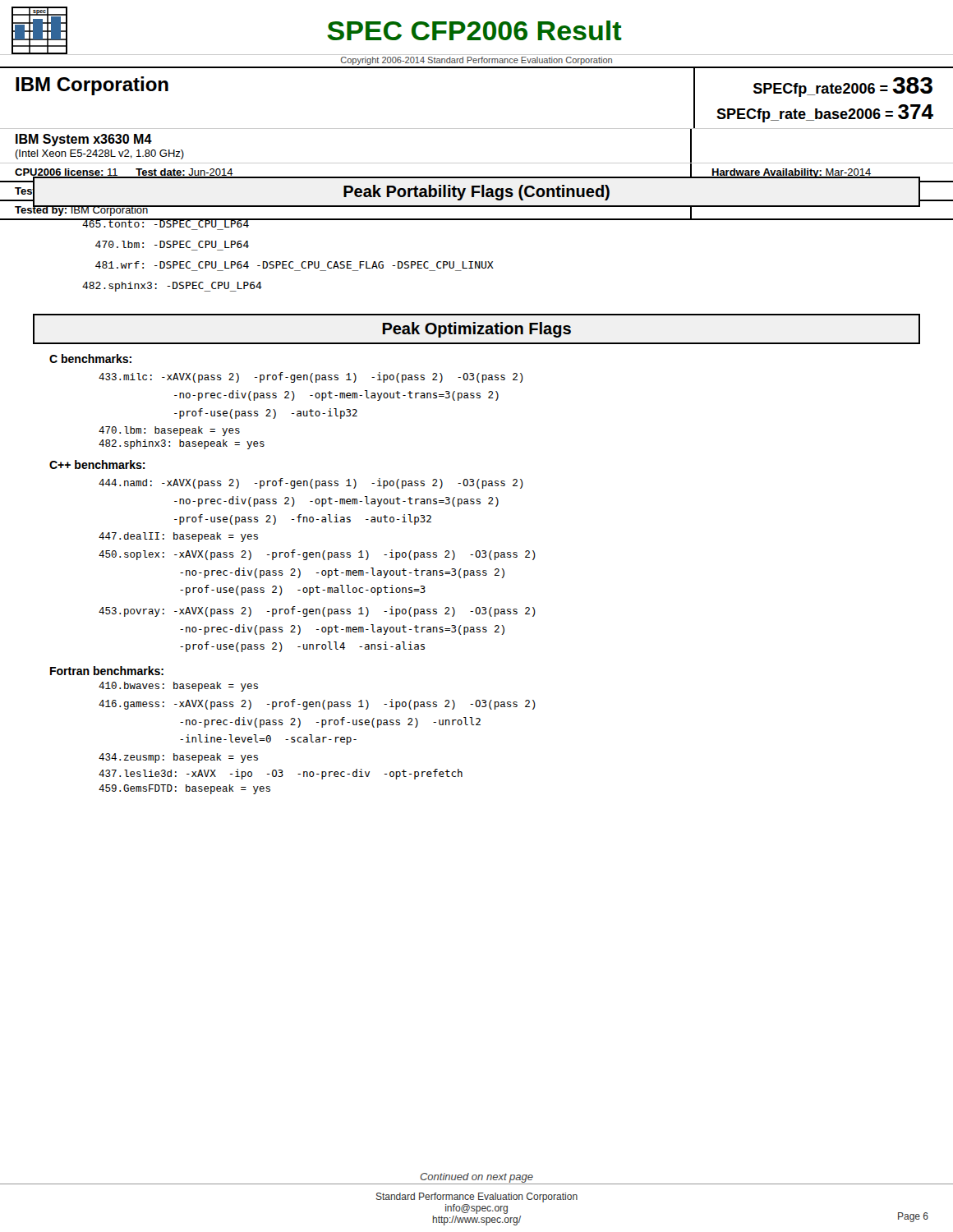This screenshot has width=953, height=1232.
Task: Find the block on this page that starts "470.lbm: basepeak ="
Action: click(x=169, y=431)
